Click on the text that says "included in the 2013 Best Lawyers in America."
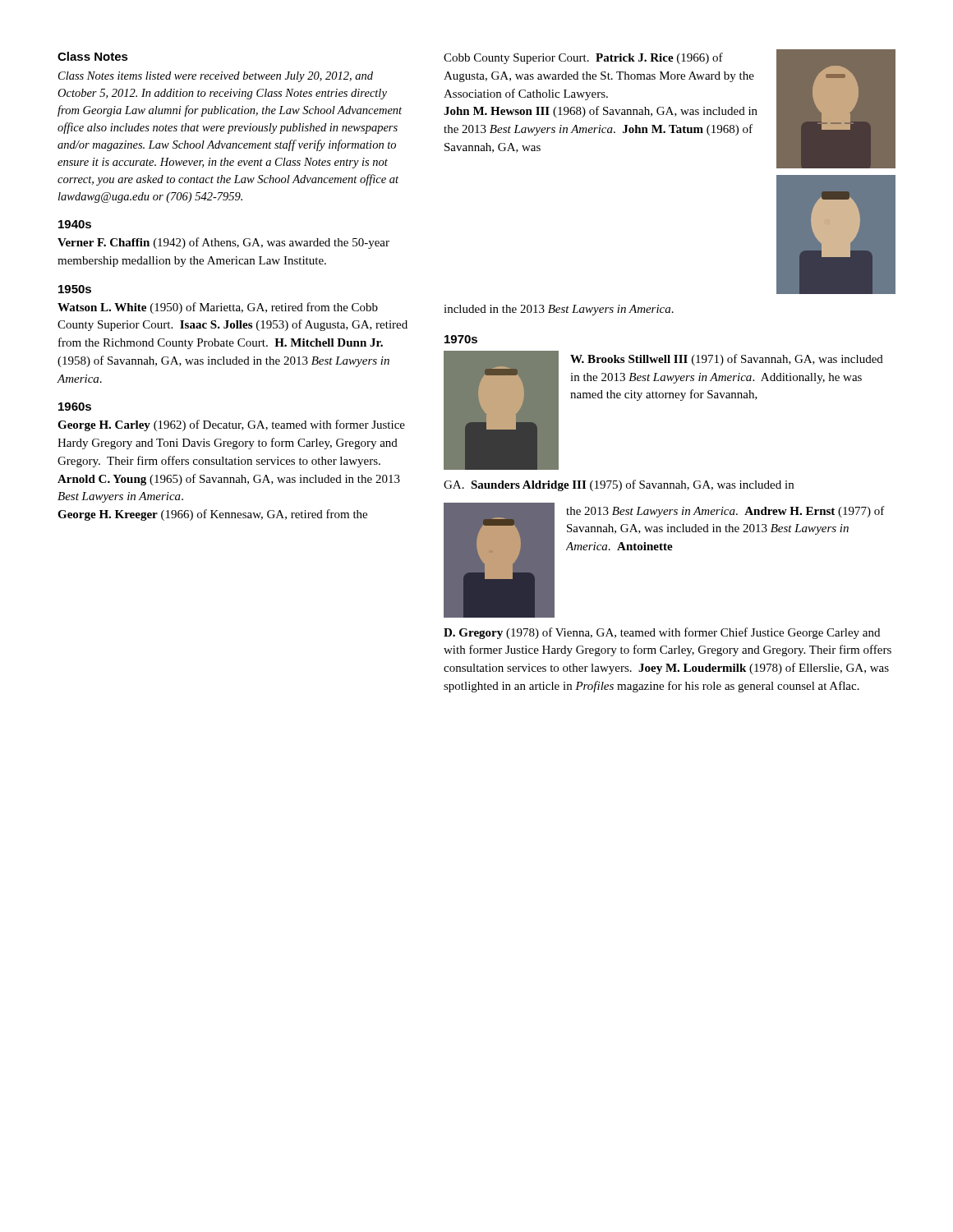 click(670, 310)
